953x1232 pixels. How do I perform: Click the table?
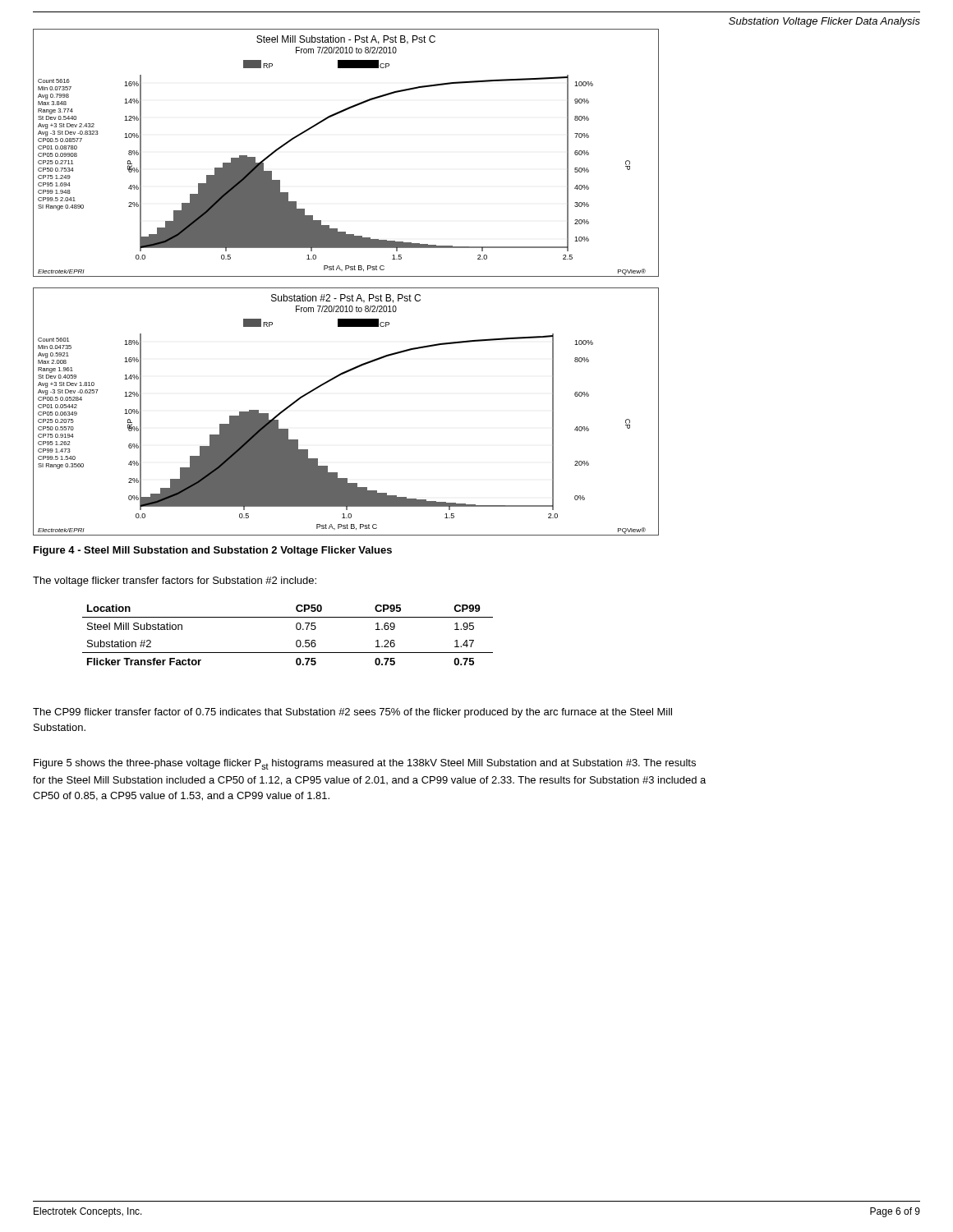pyautogui.click(x=288, y=635)
